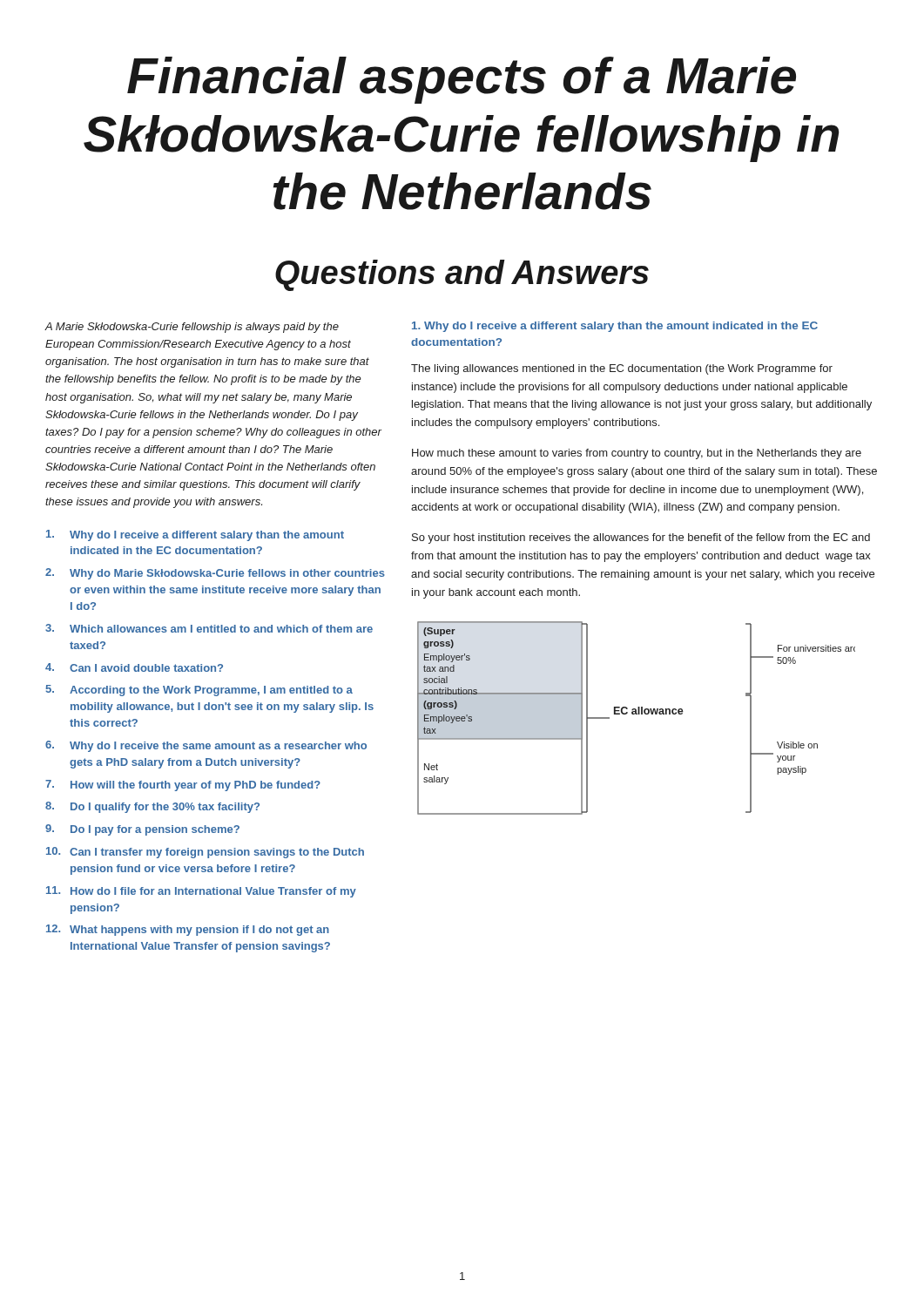Point to the block beginning "7. How will the fourth year of my"
The height and width of the screenshot is (1307, 924).
[x=183, y=785]
